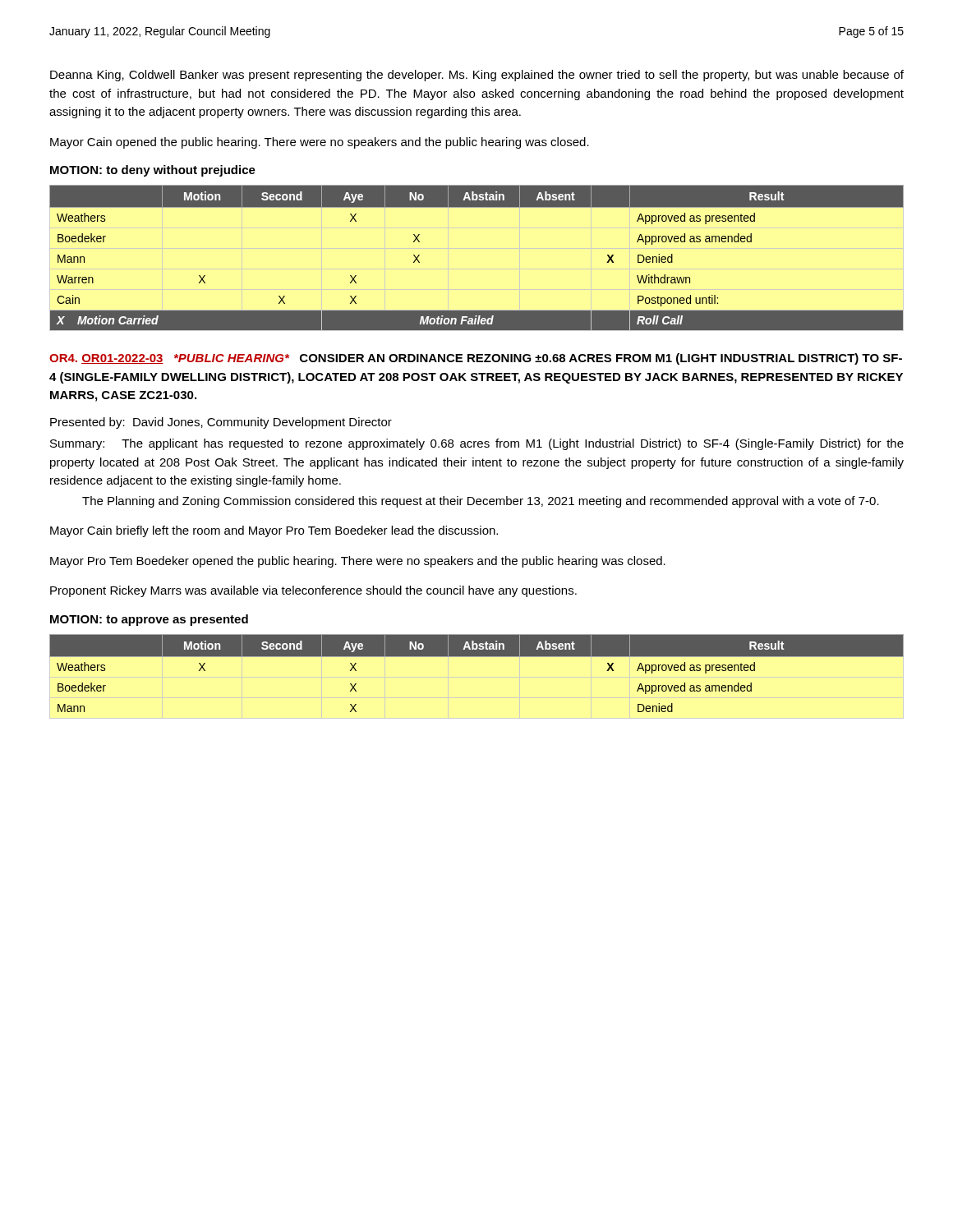The image size is (953, 1232).
Task: Where is the passage that starts "Deanna King, Coldwell"?
Action: [476, 93]
